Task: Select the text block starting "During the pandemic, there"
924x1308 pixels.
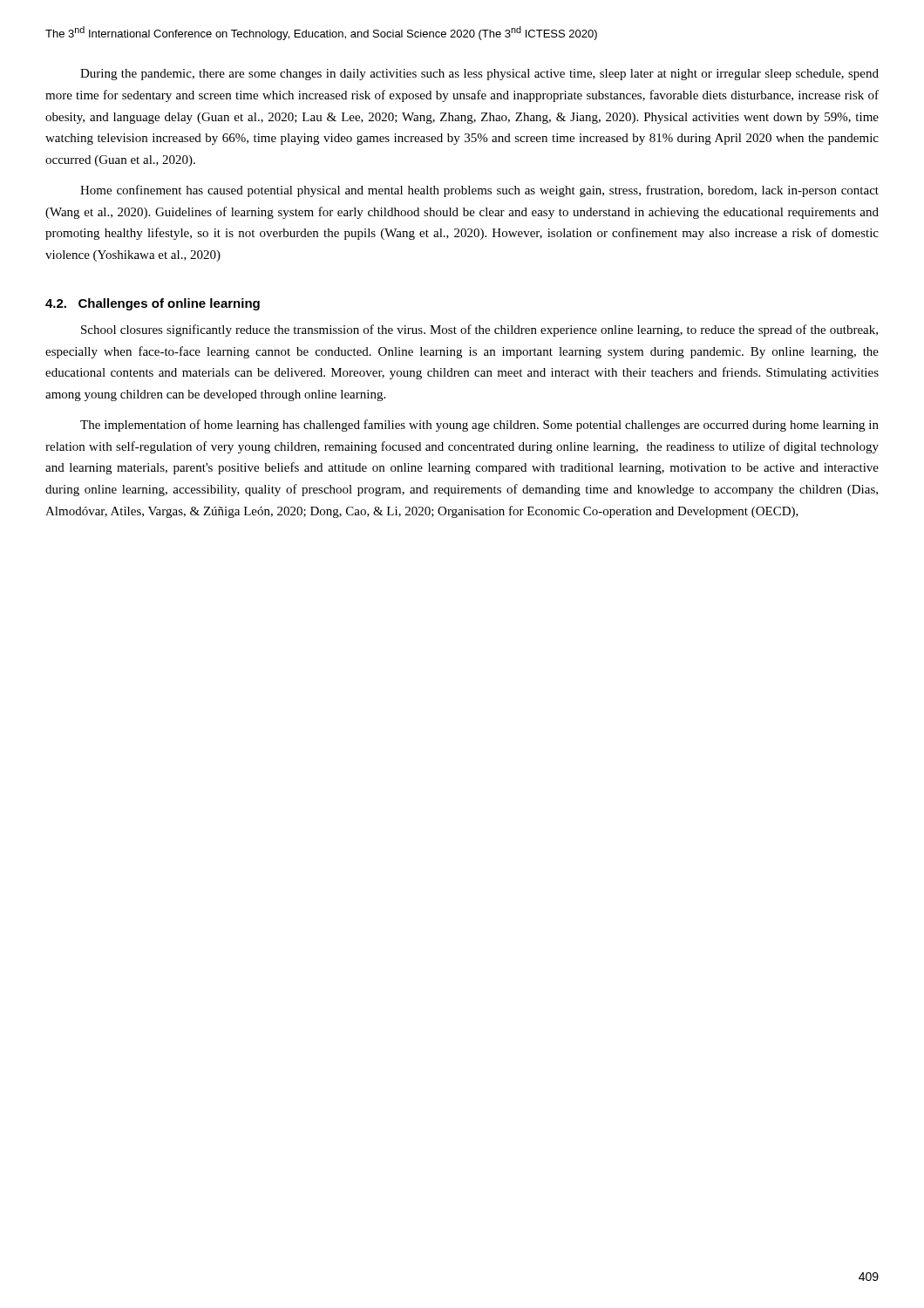Action: [462, 116]
